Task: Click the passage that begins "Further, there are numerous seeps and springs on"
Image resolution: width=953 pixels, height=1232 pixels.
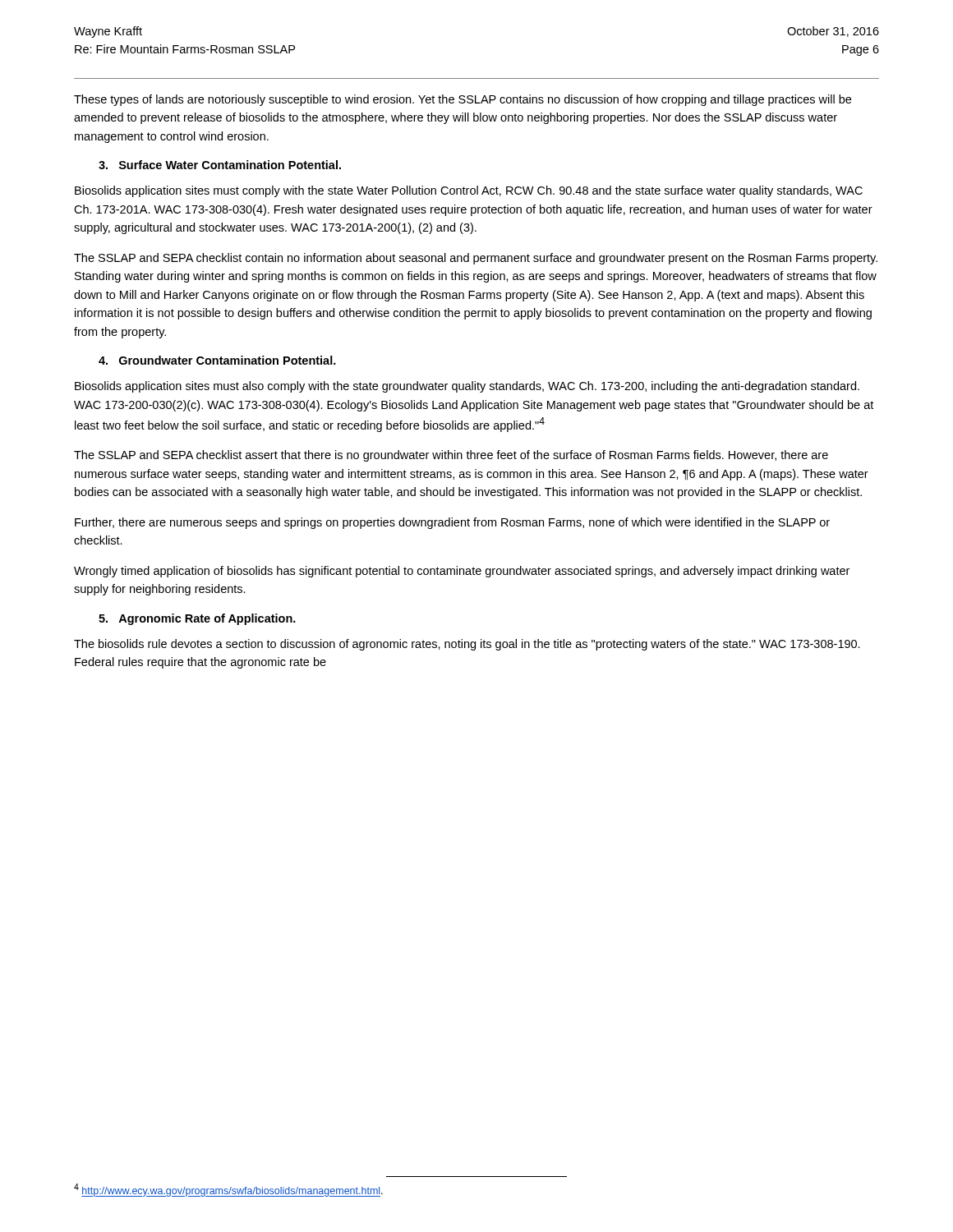Action: coord(452,531)
